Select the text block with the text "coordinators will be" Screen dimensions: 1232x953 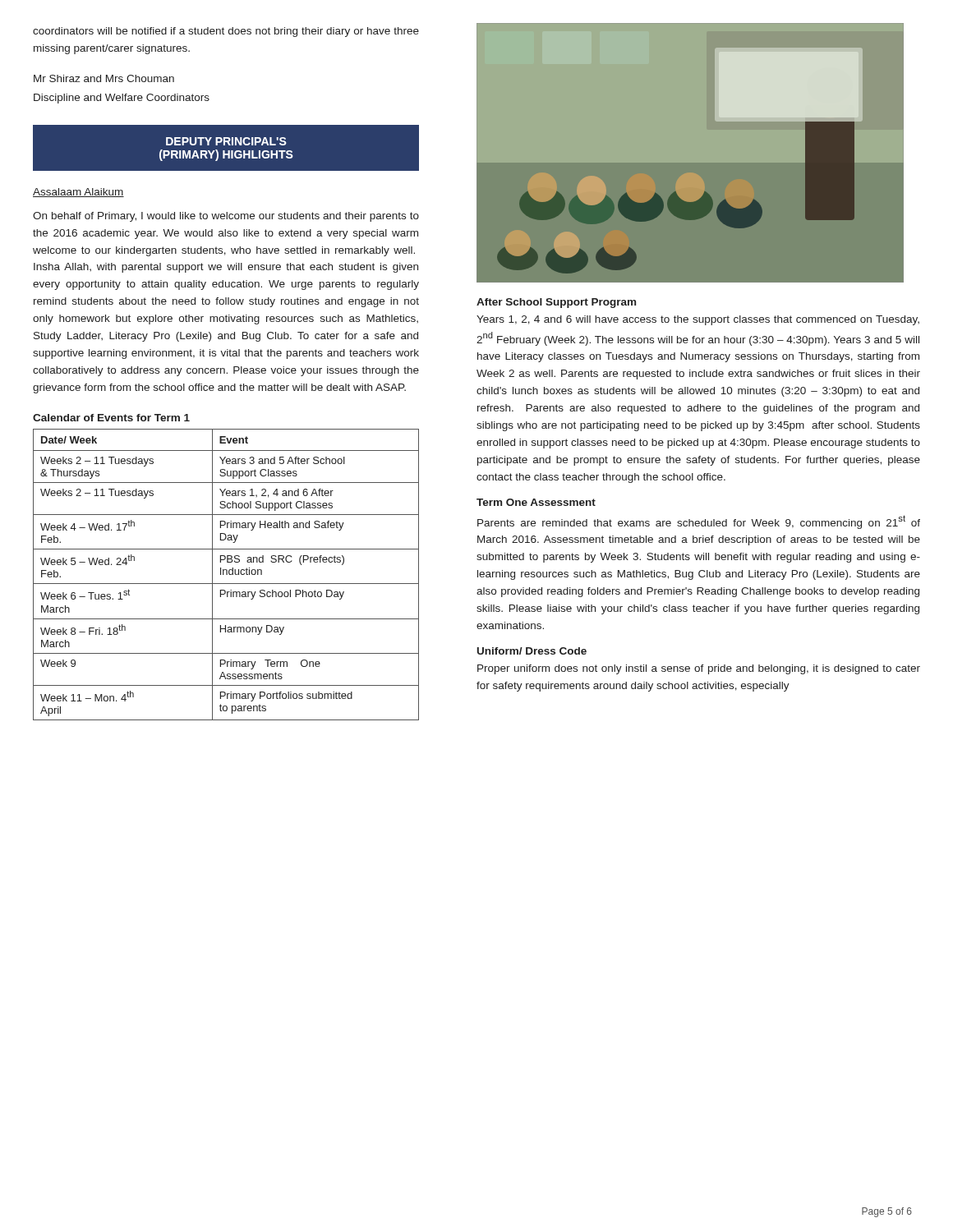[226, 39]
